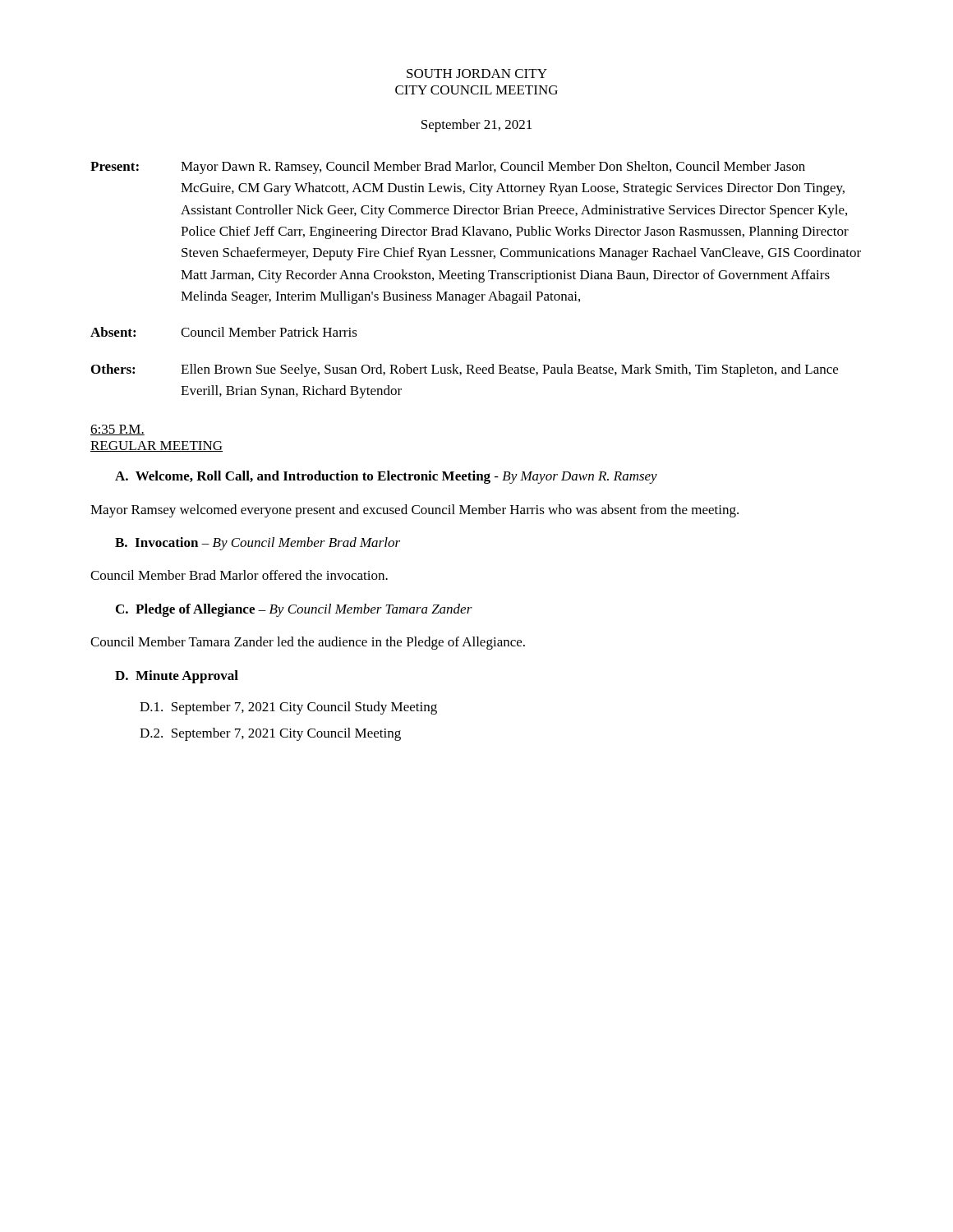
Task: Click the passage that begins "Present: Mayor Dawn R. Ramsey, Council"
Action: tap(476, 232)
